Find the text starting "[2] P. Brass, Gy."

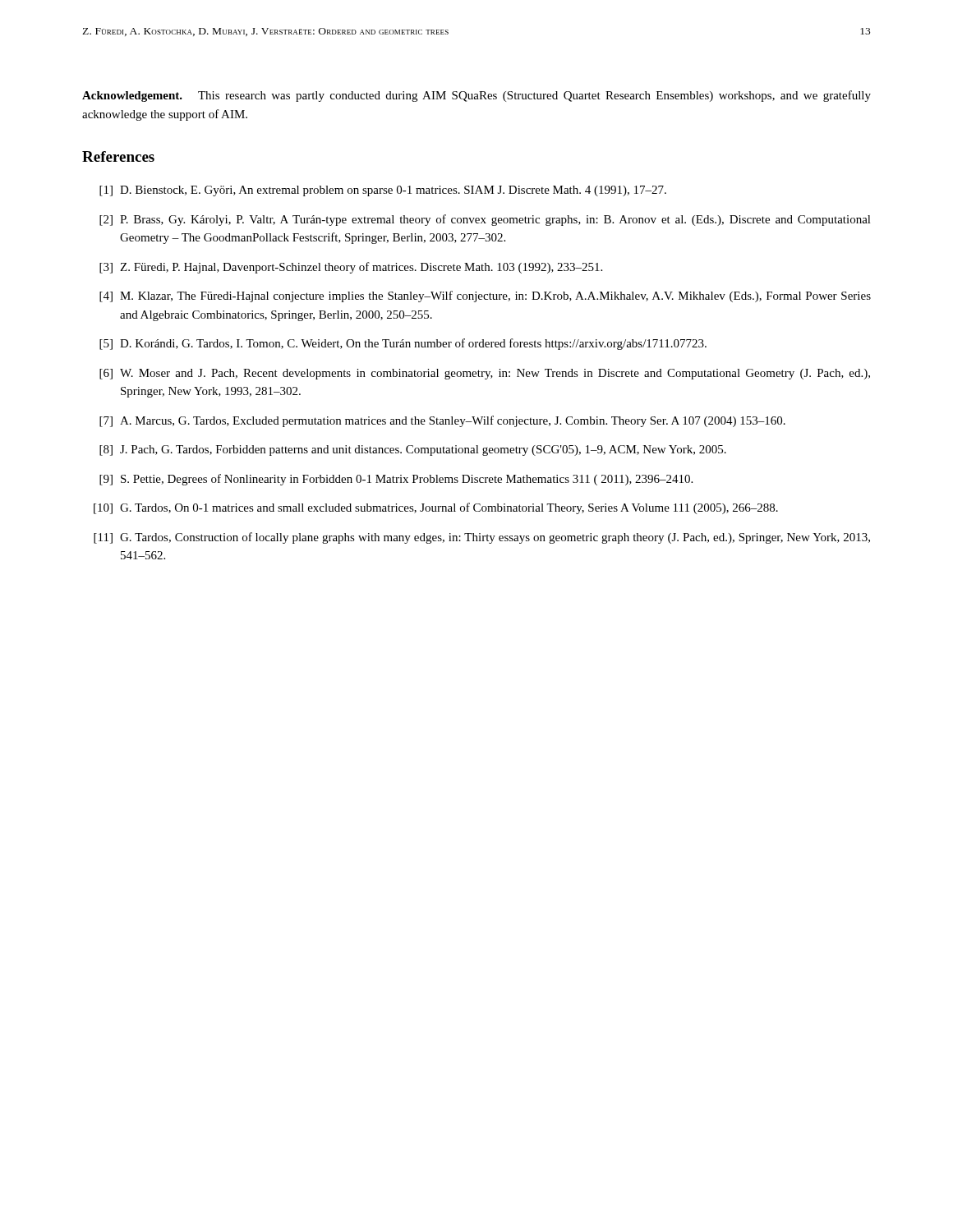click(476, 228)
